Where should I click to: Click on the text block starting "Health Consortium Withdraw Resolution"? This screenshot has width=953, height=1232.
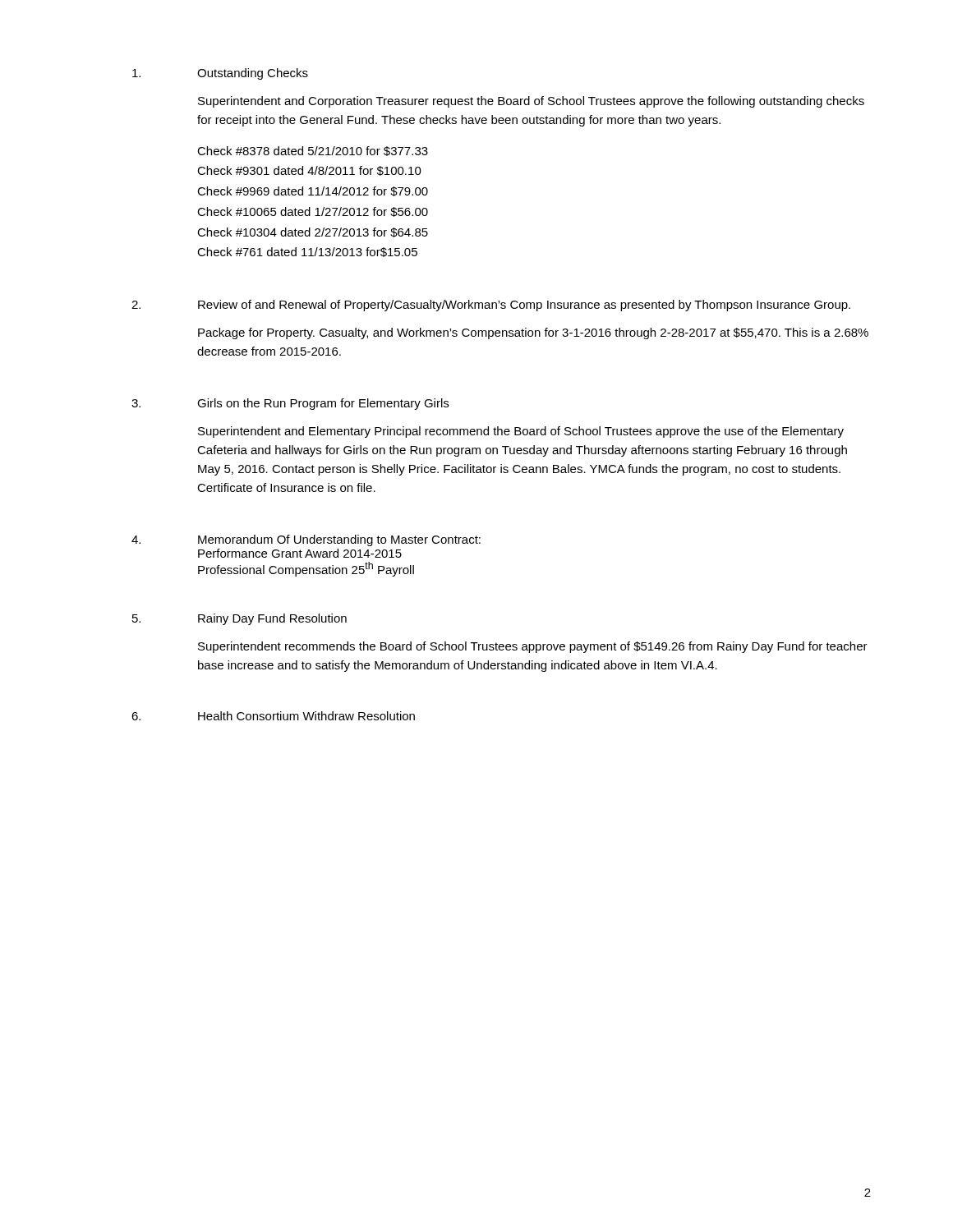click(x=306, y=716)
